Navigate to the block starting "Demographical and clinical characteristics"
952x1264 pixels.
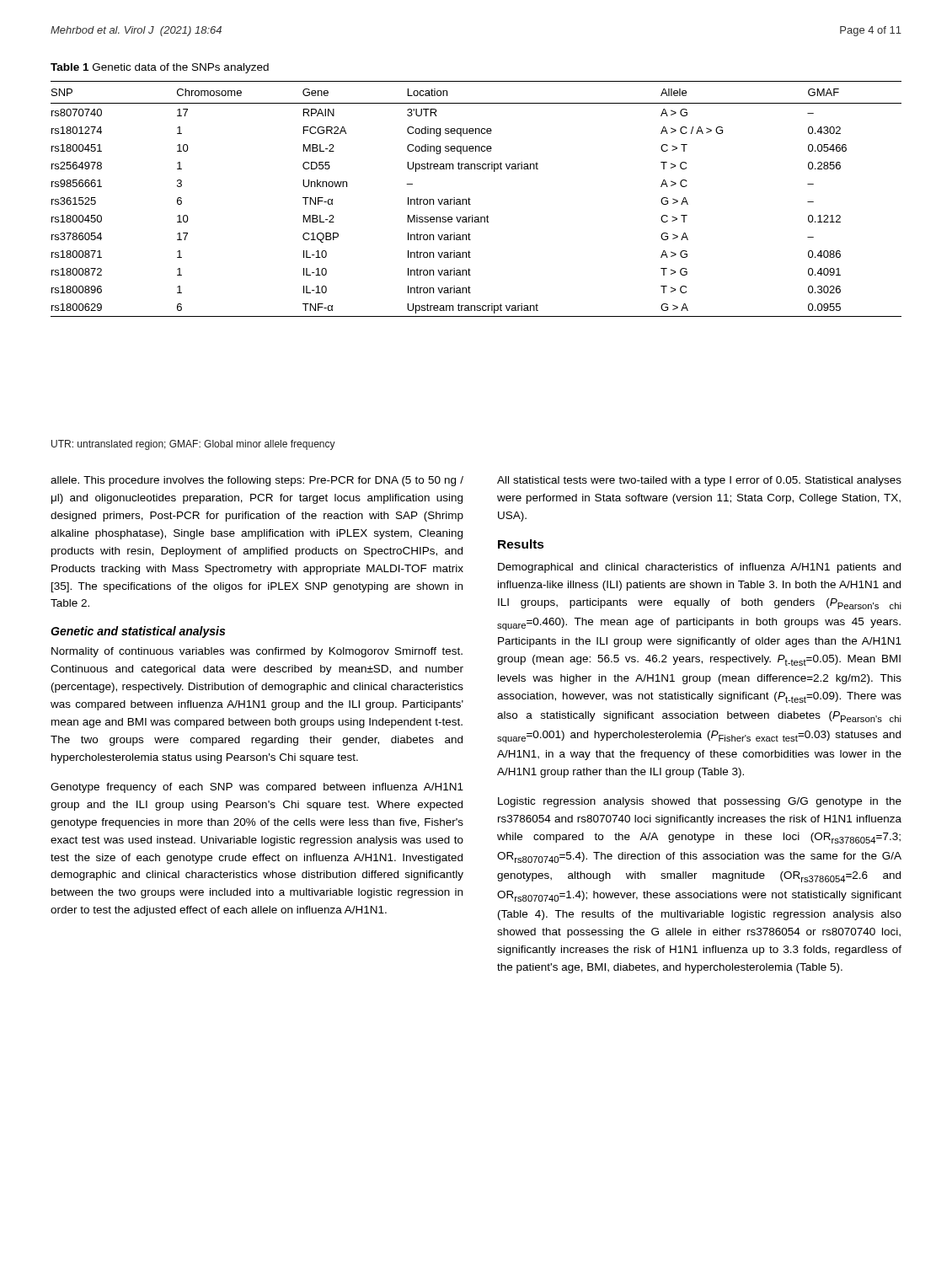[x=699, y=669]
